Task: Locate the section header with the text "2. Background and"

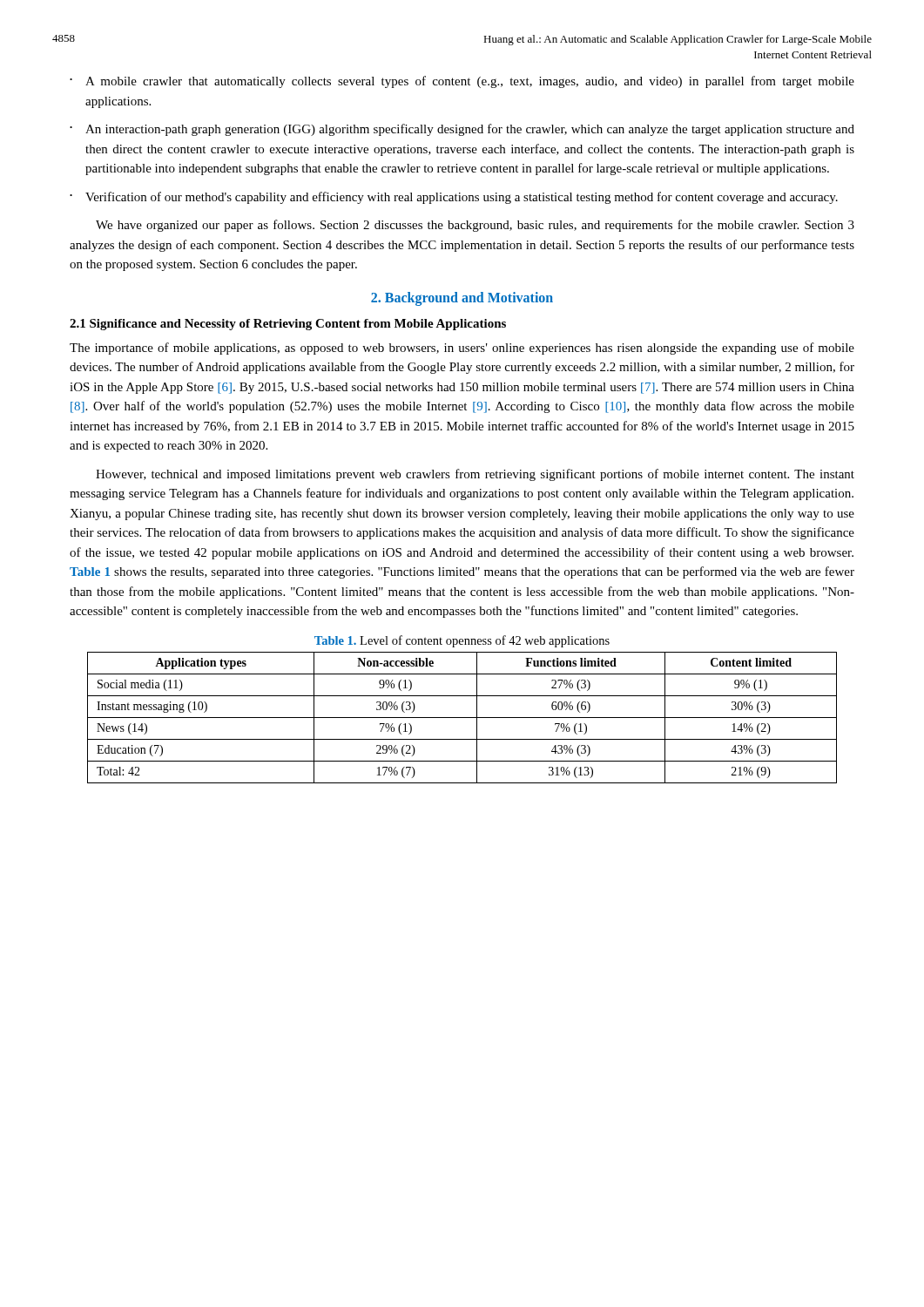Action: click(462, 297)
